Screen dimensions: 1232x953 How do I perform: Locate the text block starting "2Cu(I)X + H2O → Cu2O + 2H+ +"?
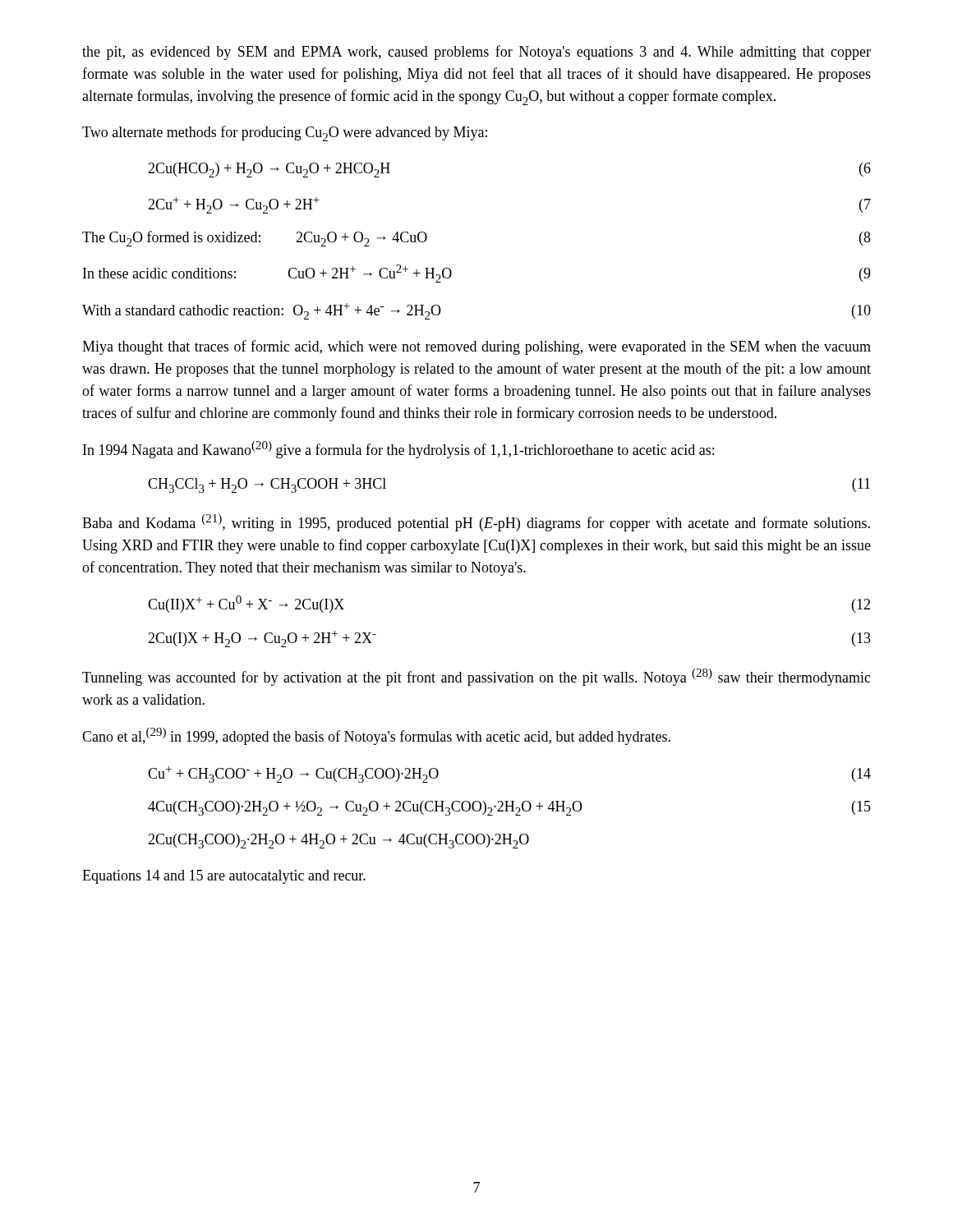point(266,639)
